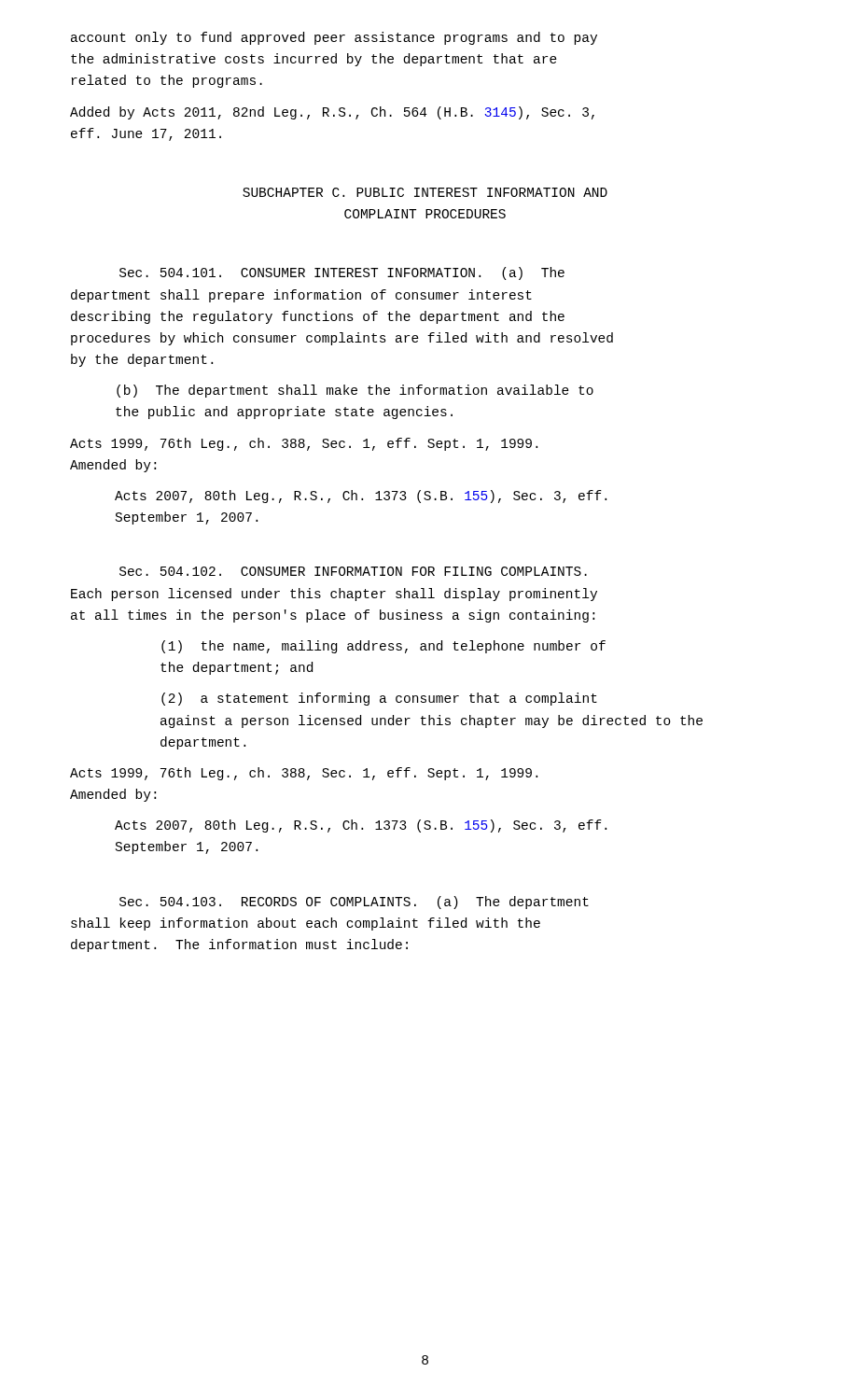Select the text block with the text "Sec. 504.103. RECORDS OF COMPLAINTS. (a)"
This screenshot has height=1400, width=850.
[x=330, y=924]
